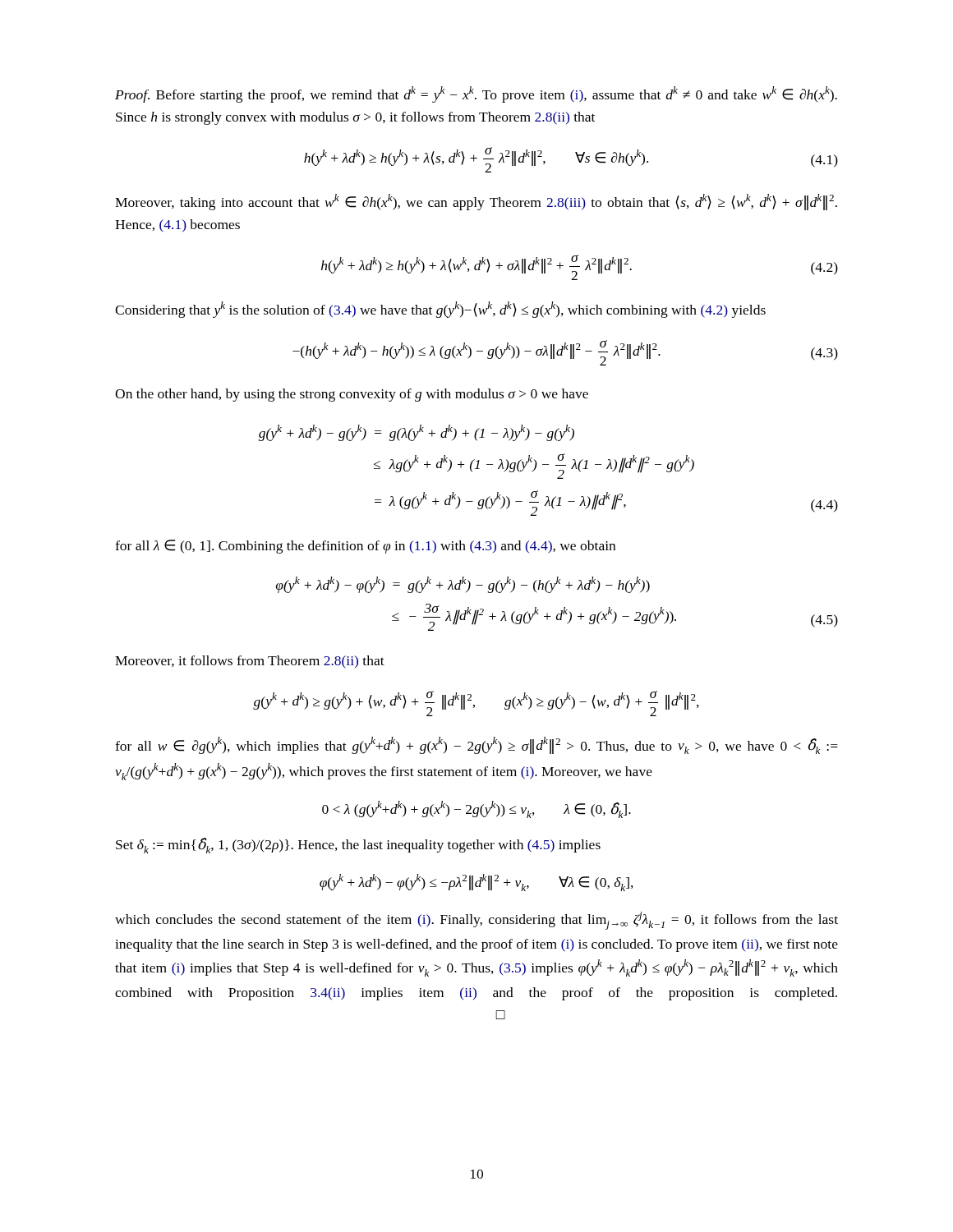The image size is (953, 1232).
Task: Point to the block starting "Moreover, it follows from"
Action: pos(250,660)
